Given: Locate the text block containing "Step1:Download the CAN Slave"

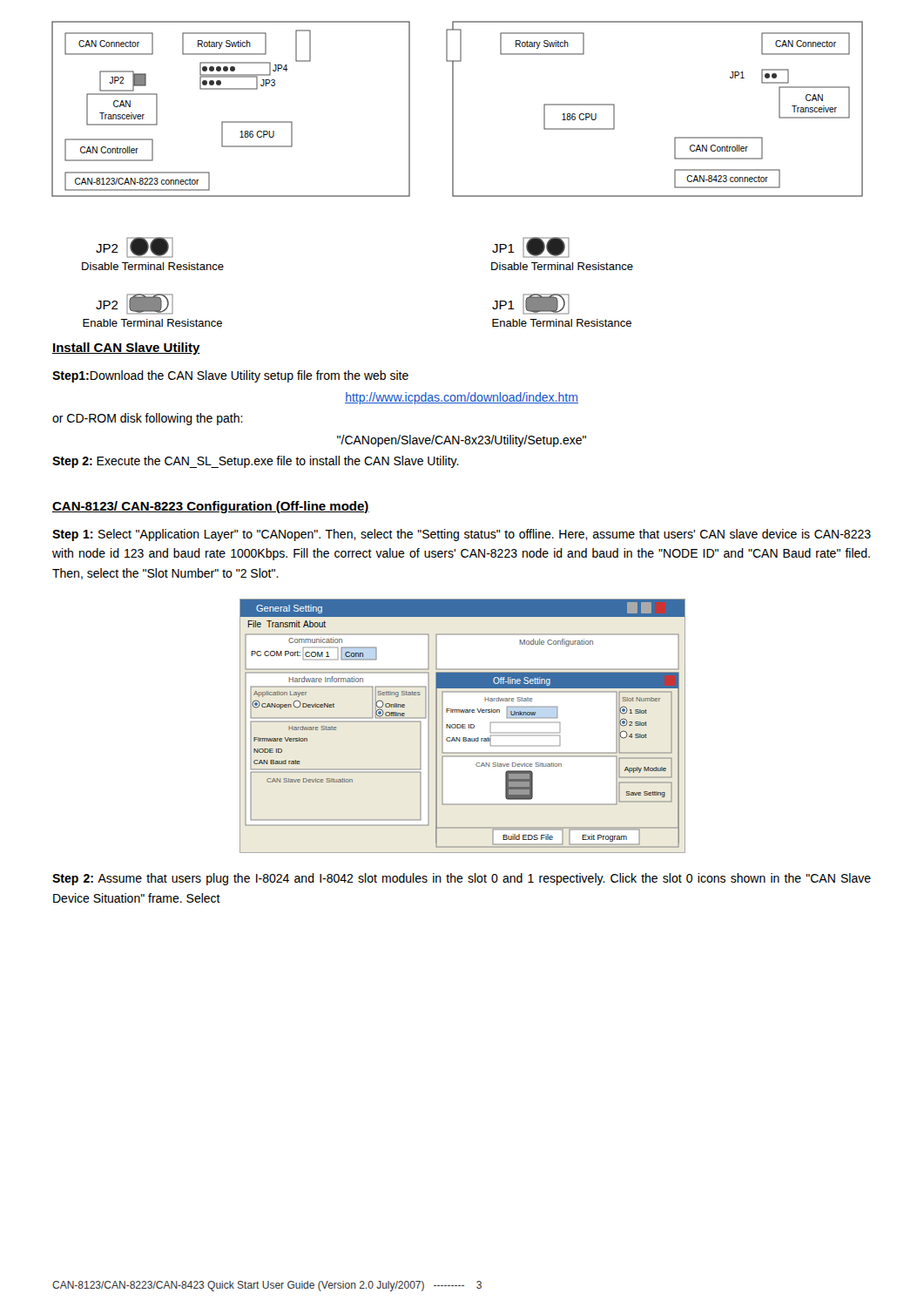Looking at the screenshot, I should tap(230, 376).
